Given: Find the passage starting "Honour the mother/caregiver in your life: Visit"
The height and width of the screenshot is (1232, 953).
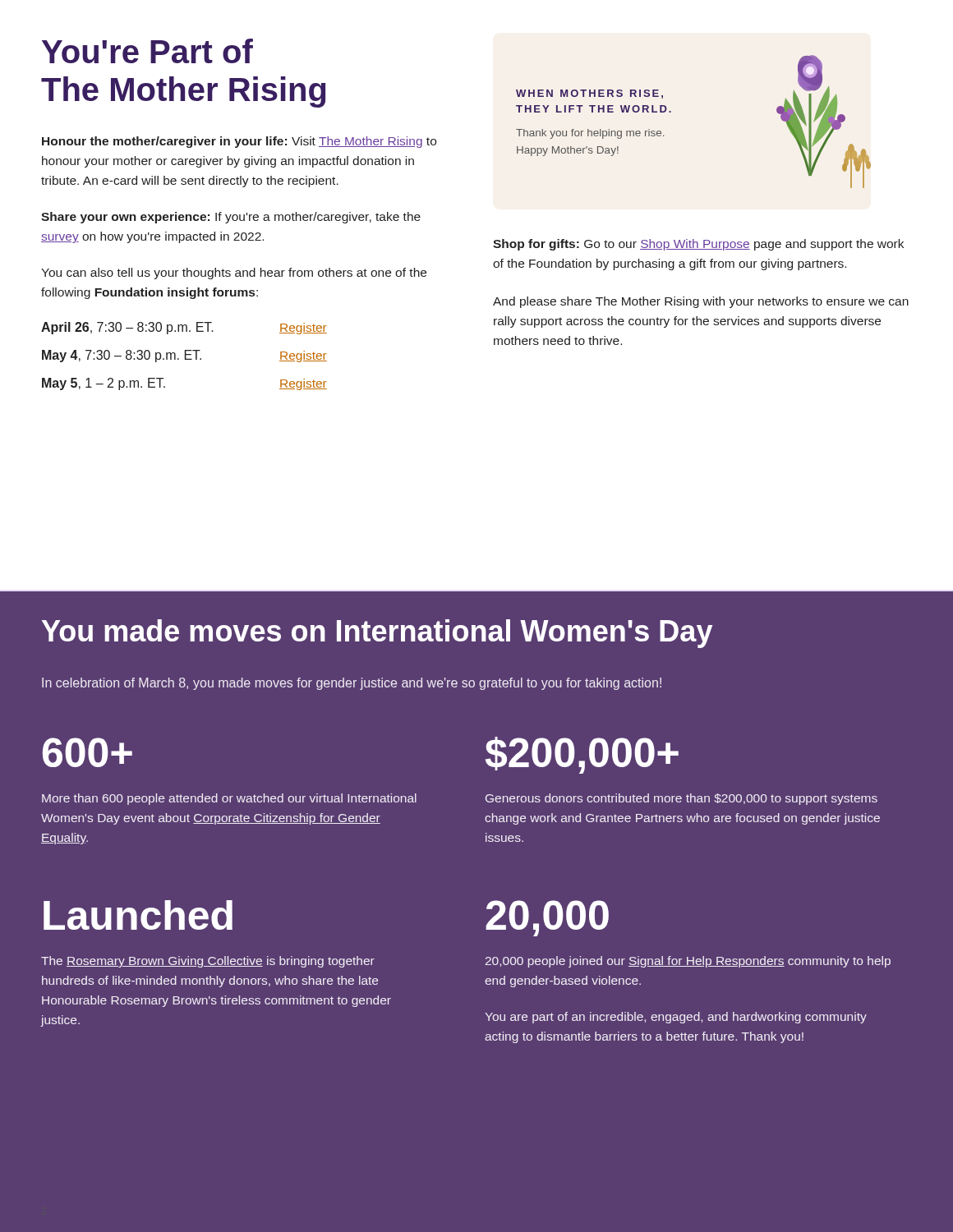Looking at the screenshot, I should pyautogui.click(x=246, y=161).
